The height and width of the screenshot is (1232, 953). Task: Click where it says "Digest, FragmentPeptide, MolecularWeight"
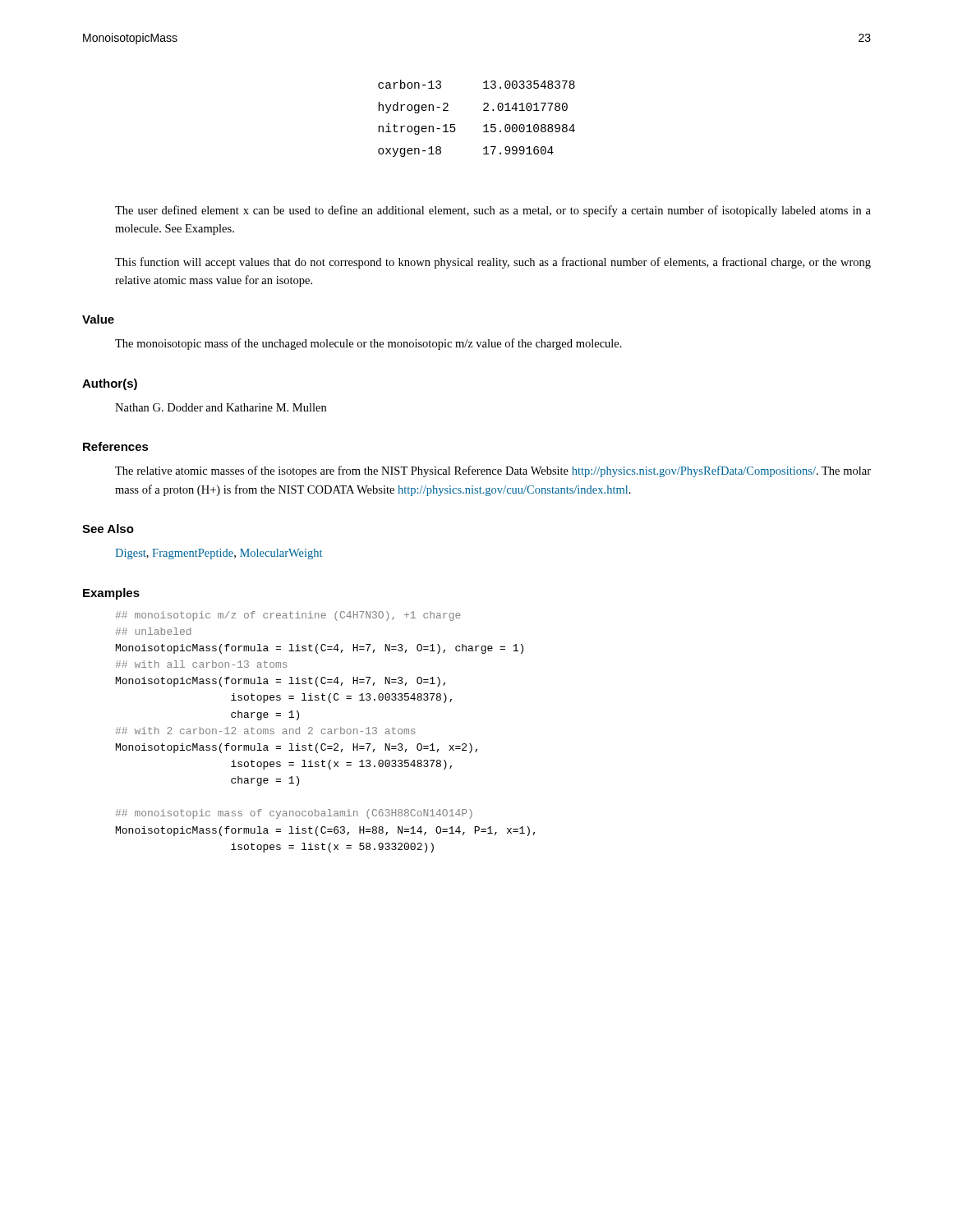pos(219,553)
